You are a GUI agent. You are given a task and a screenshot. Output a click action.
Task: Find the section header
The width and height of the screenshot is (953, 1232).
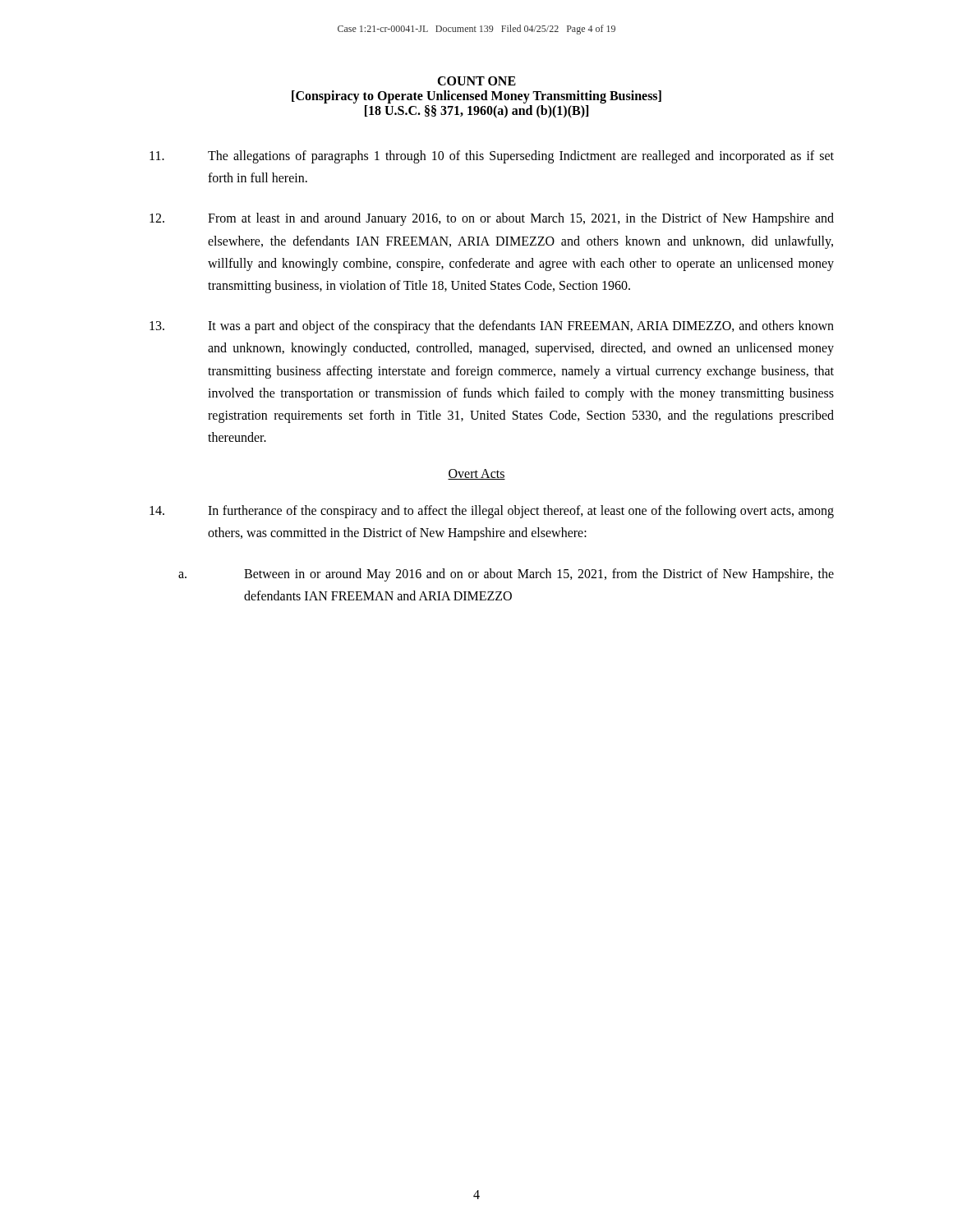[x=476, y=474]
